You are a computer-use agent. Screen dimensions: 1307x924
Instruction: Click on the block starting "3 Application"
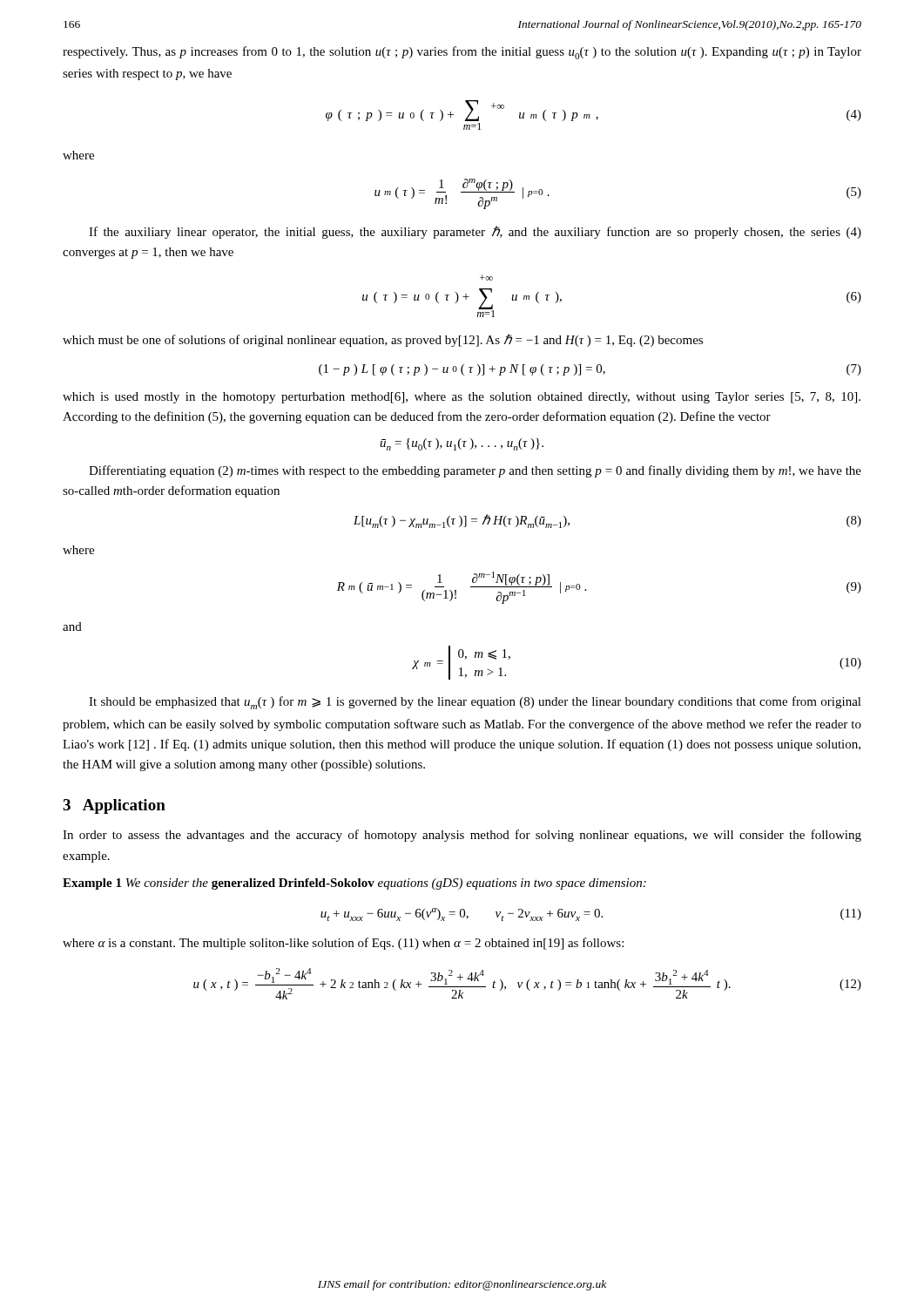[x=114, y=805]
